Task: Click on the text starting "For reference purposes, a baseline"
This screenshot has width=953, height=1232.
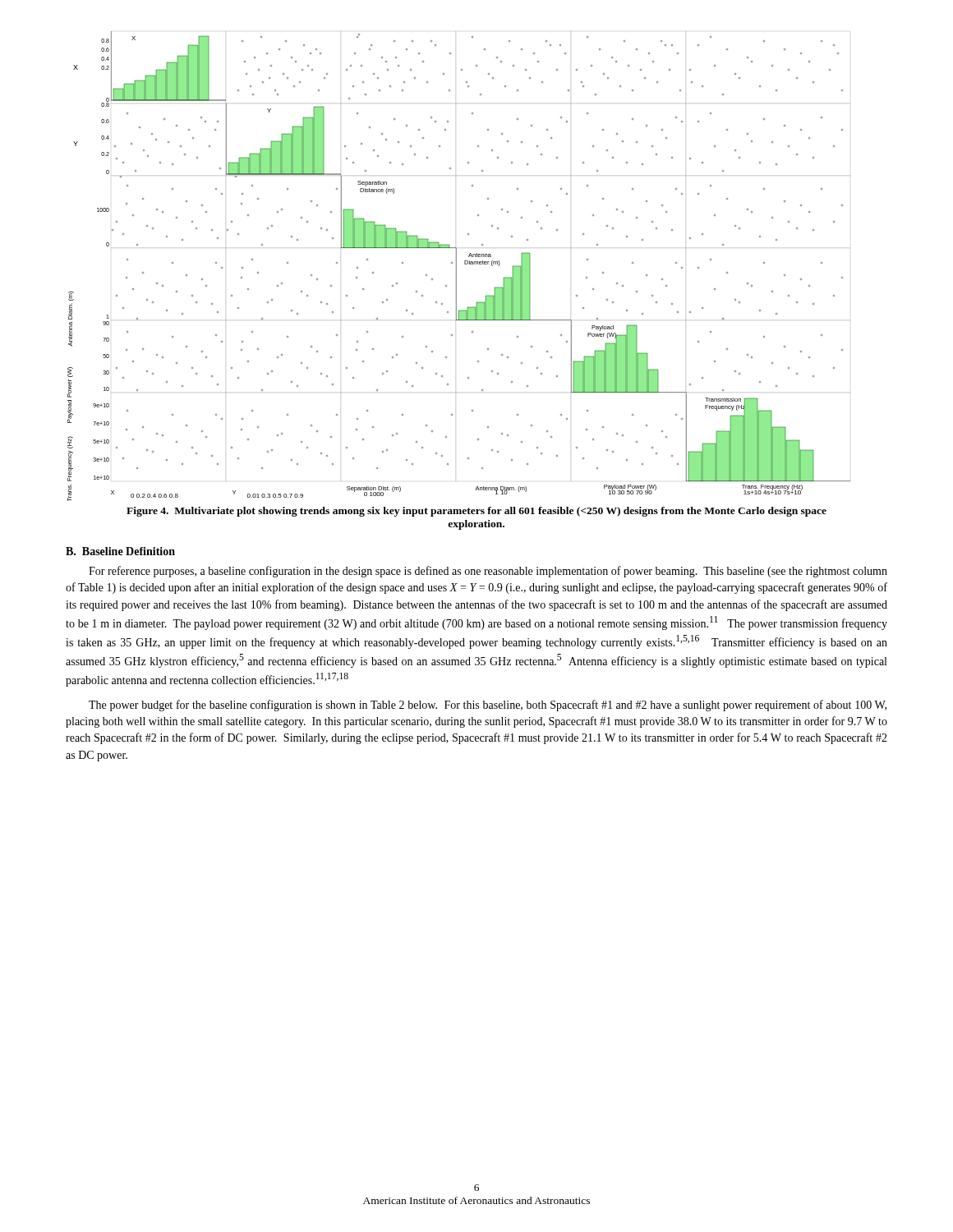Action: click(x=476, y=664)
